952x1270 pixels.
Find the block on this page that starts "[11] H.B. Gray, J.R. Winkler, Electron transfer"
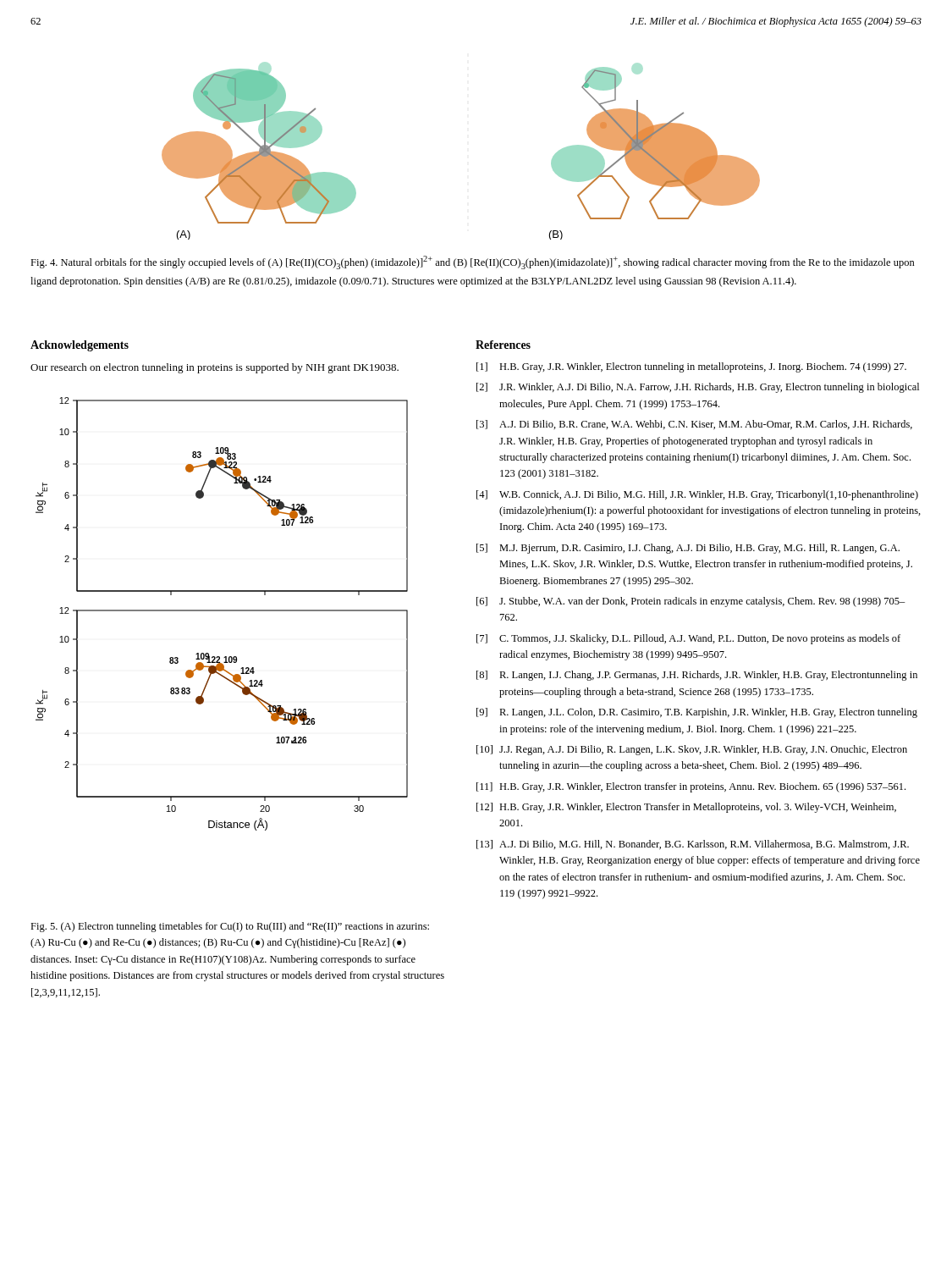[699, 787]
